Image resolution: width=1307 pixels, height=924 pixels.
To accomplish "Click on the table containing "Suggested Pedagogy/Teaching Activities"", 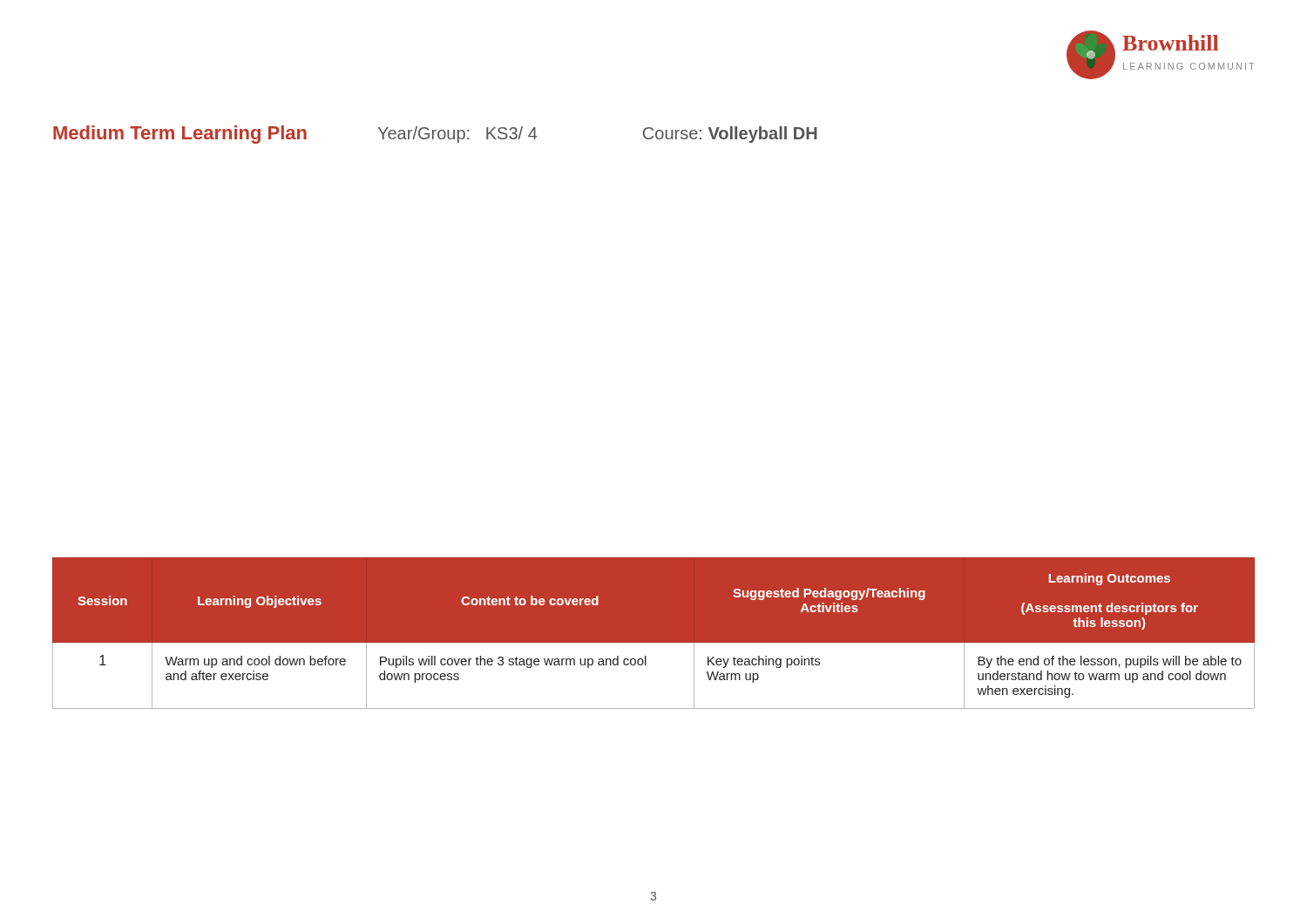I will [x=654, y=633].
